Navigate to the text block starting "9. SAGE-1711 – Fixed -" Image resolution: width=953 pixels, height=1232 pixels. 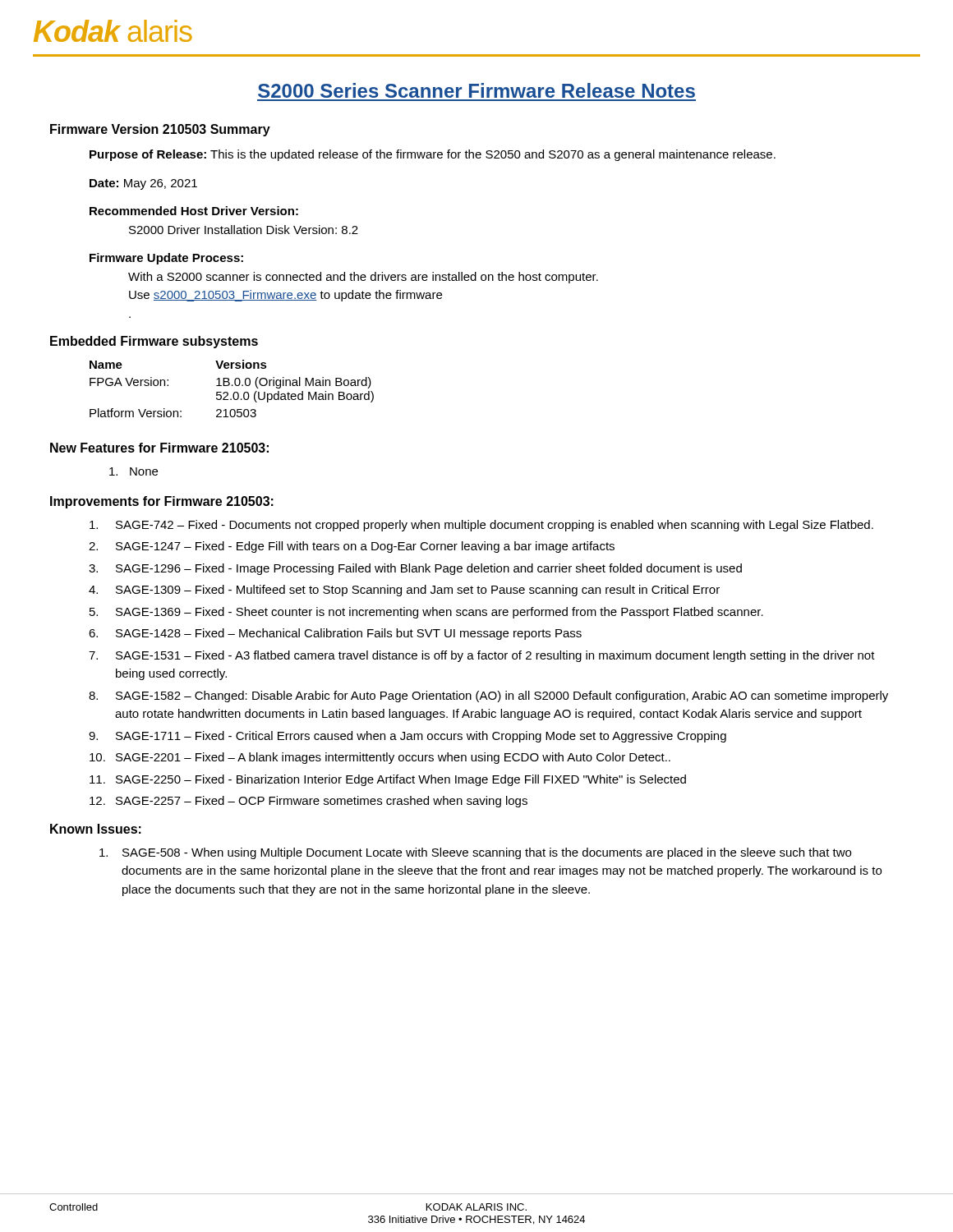[x=408, y=736]
